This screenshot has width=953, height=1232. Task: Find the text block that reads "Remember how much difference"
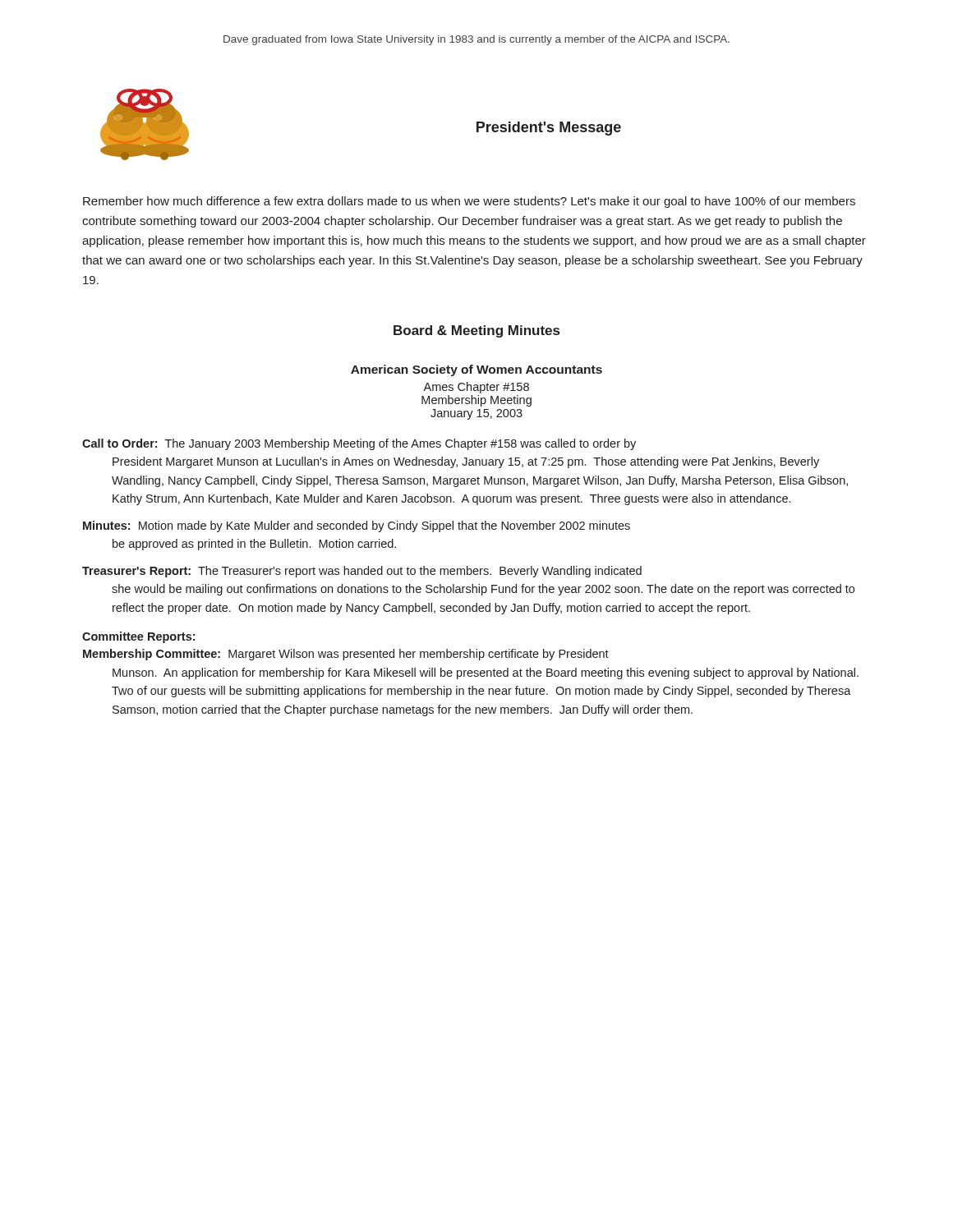pyautogui.click(x=474, y=240)
